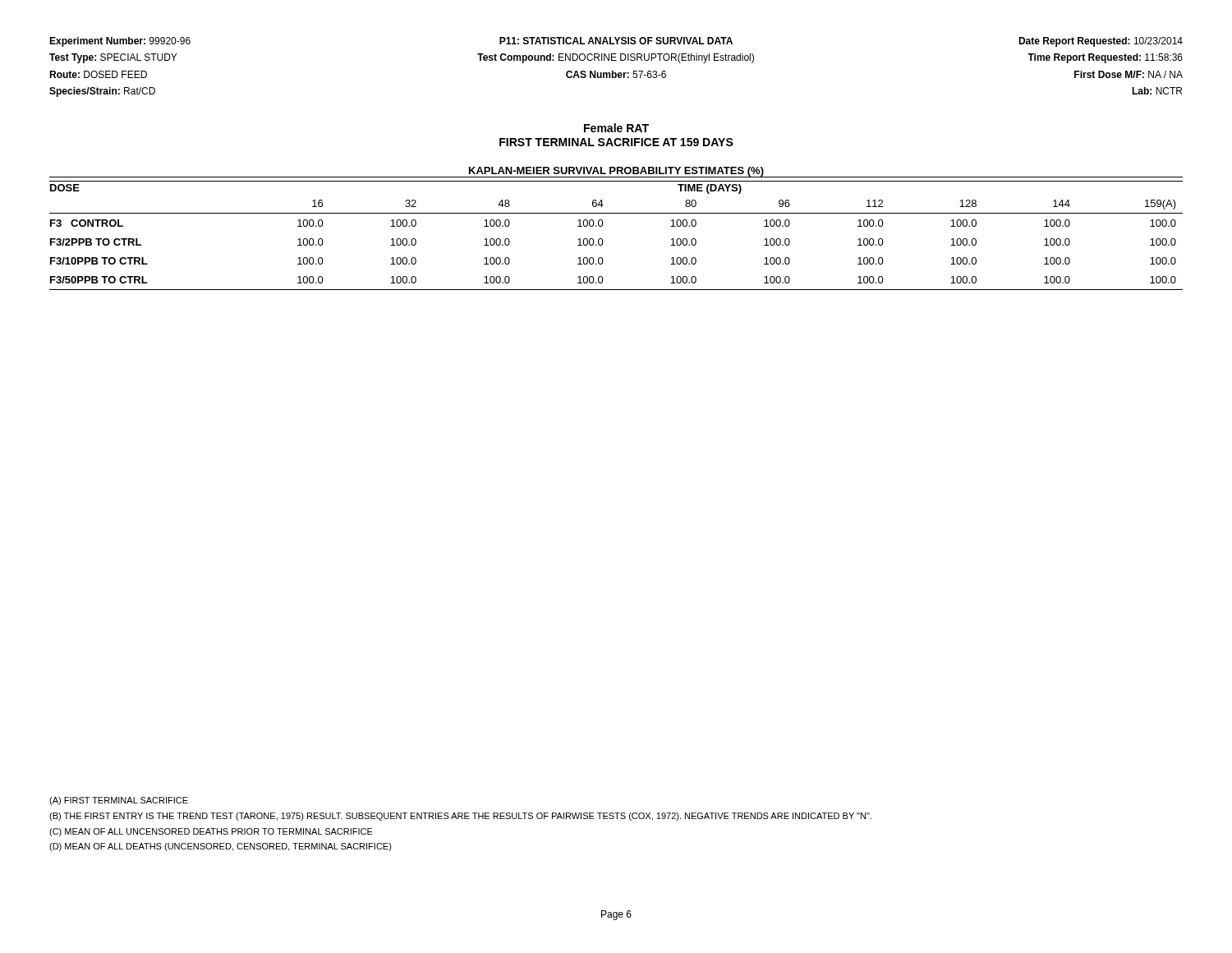Point to the passage starting "(A) FIRST TERMINAL SACRIFICE"
Screen dimensions: 953x1232
pos(461,823)
